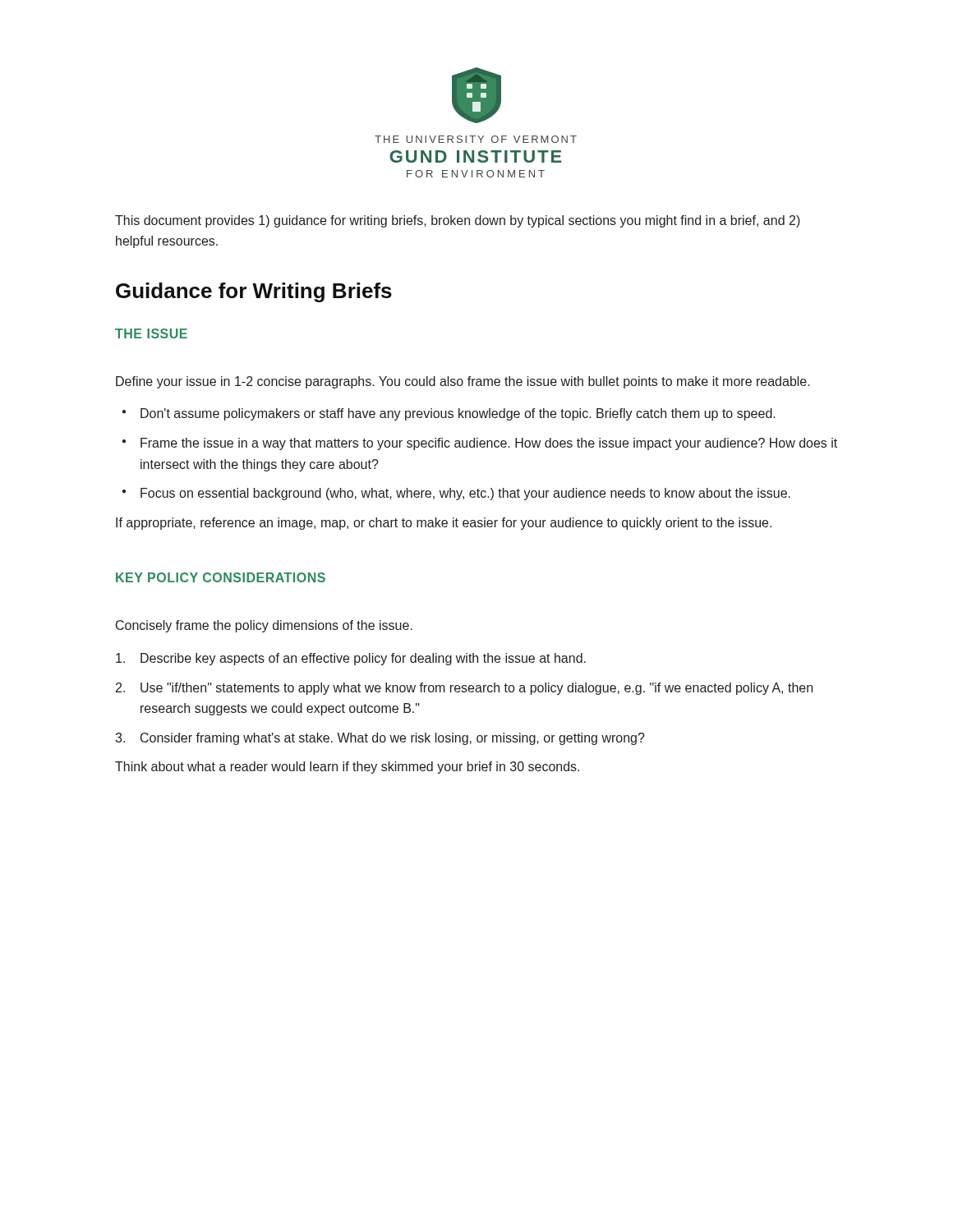
Task: Click on the logo
Action: point(476,123)
